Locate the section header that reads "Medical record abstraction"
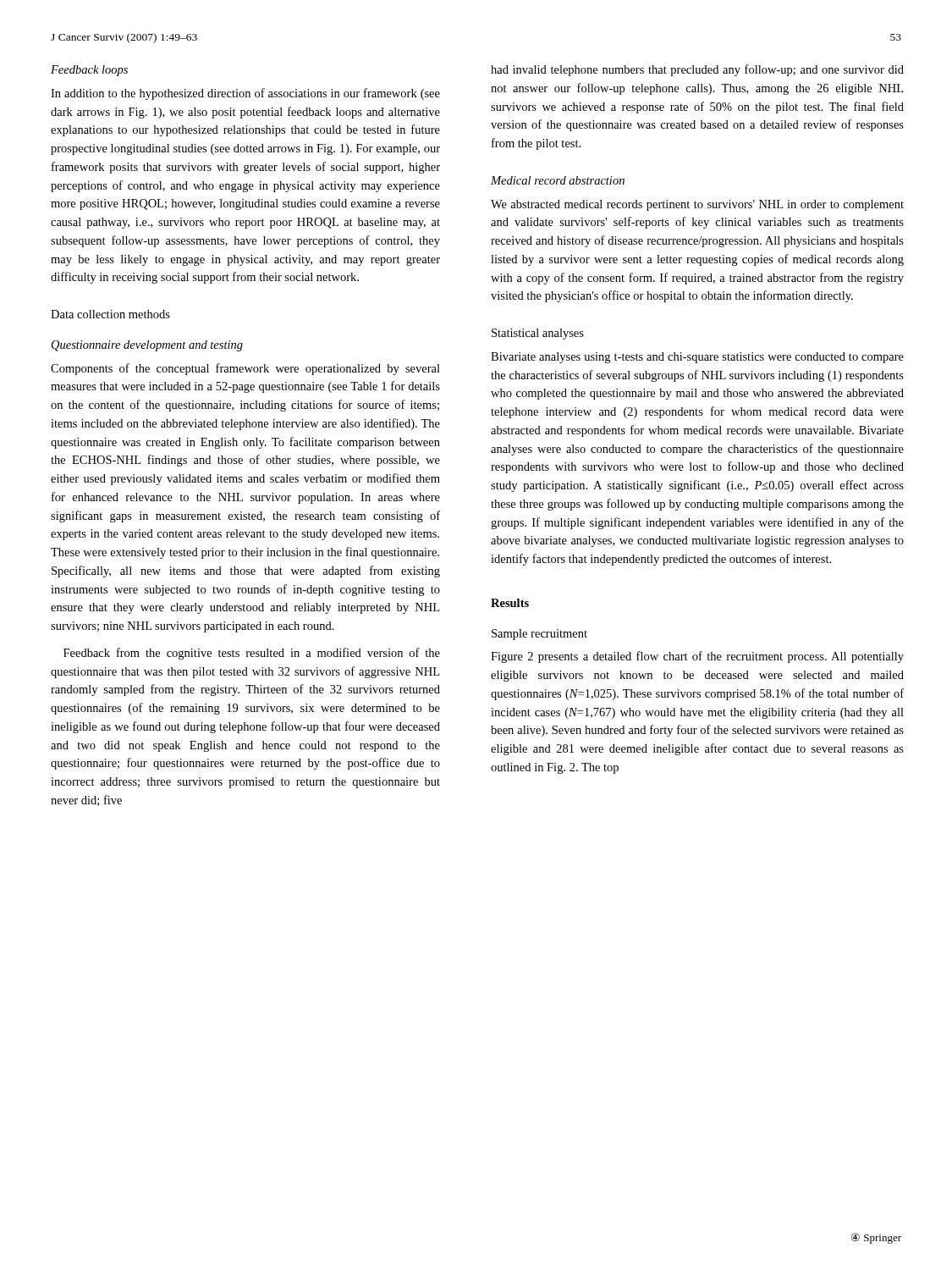The width and height of the screenshot is (952, 1270). tap(558, 180)
